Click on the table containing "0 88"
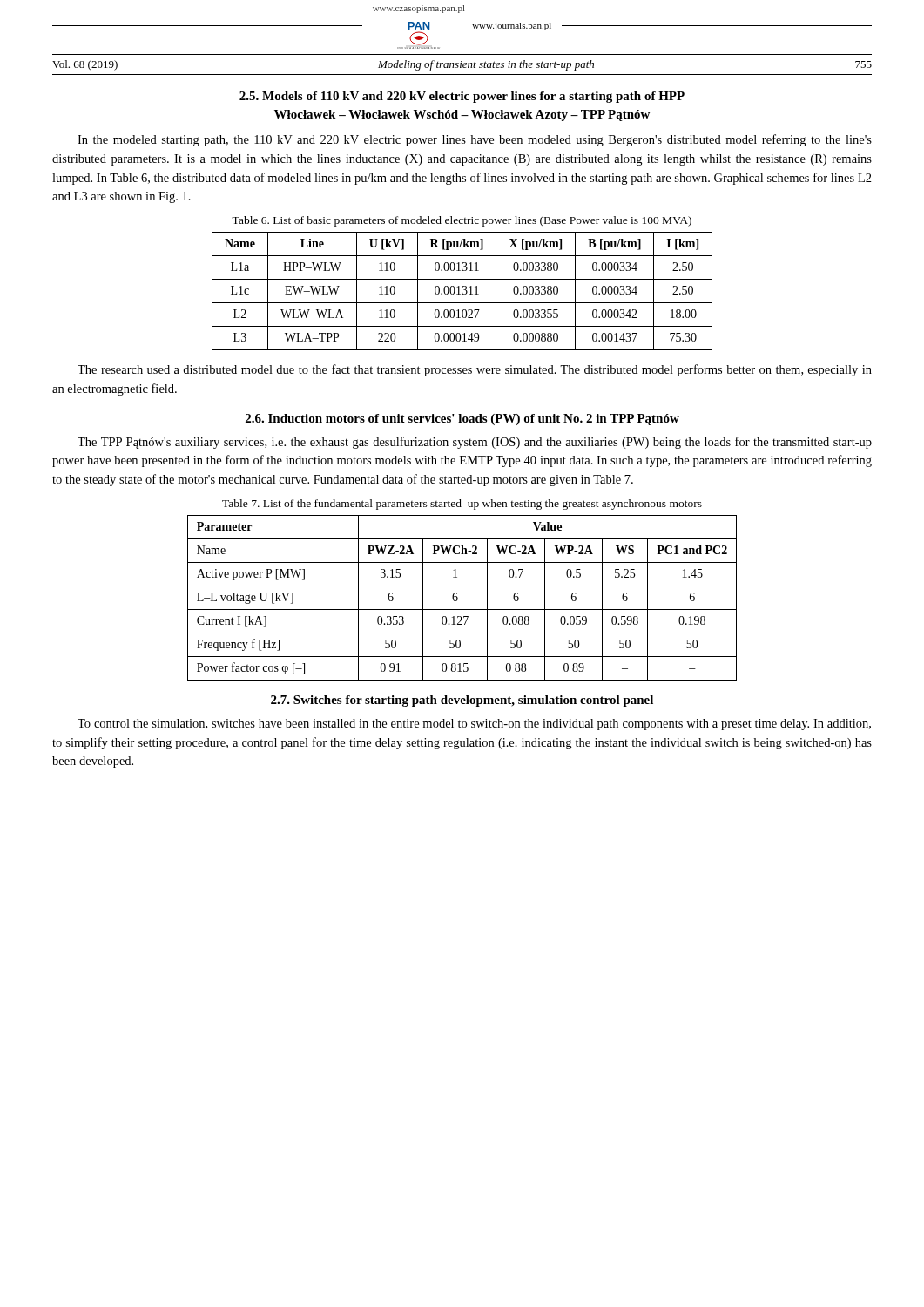This screenshot has width=924, height=1307. click(462, 597)
